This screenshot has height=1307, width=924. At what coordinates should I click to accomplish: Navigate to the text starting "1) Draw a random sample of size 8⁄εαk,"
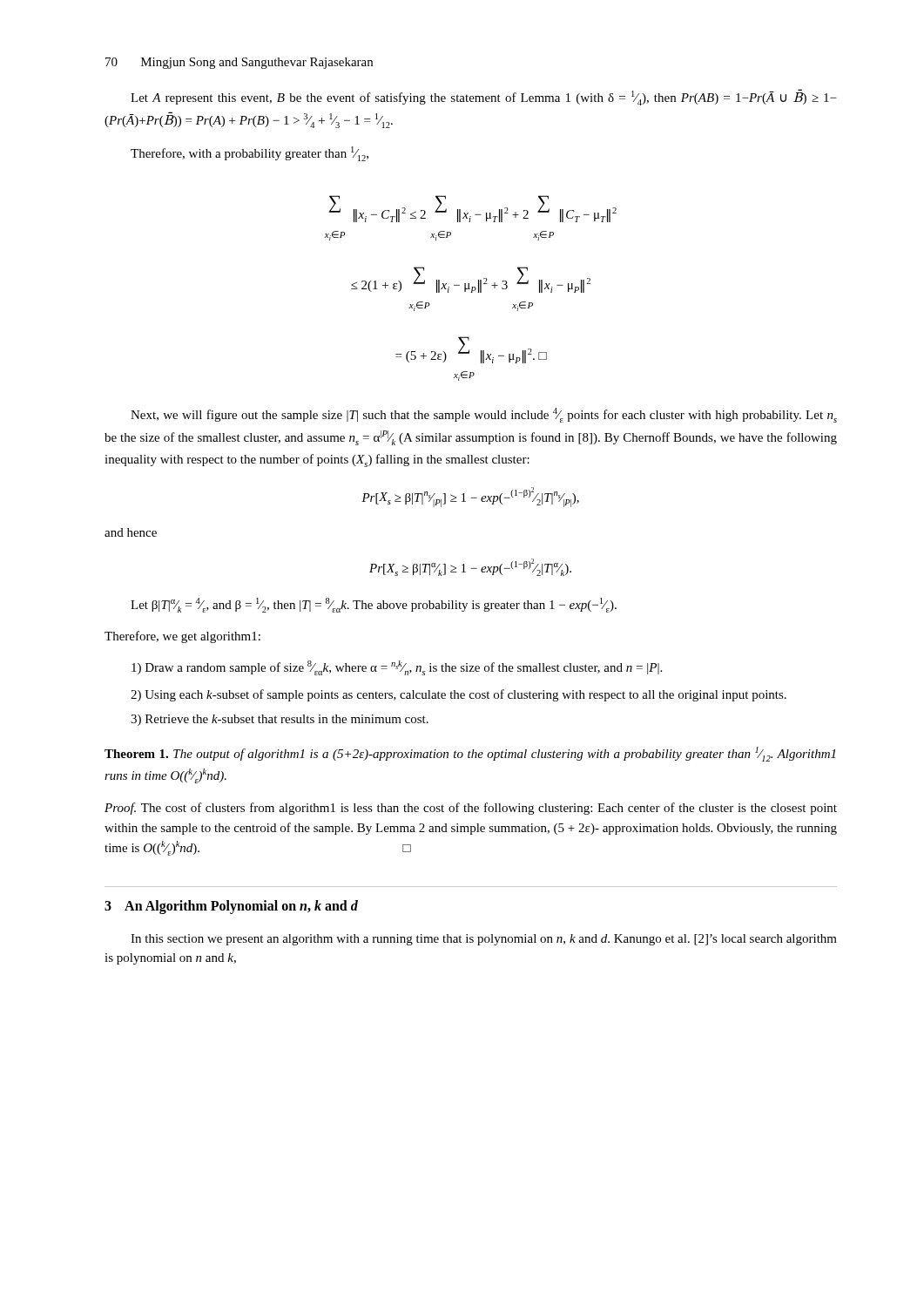[397, 668]
